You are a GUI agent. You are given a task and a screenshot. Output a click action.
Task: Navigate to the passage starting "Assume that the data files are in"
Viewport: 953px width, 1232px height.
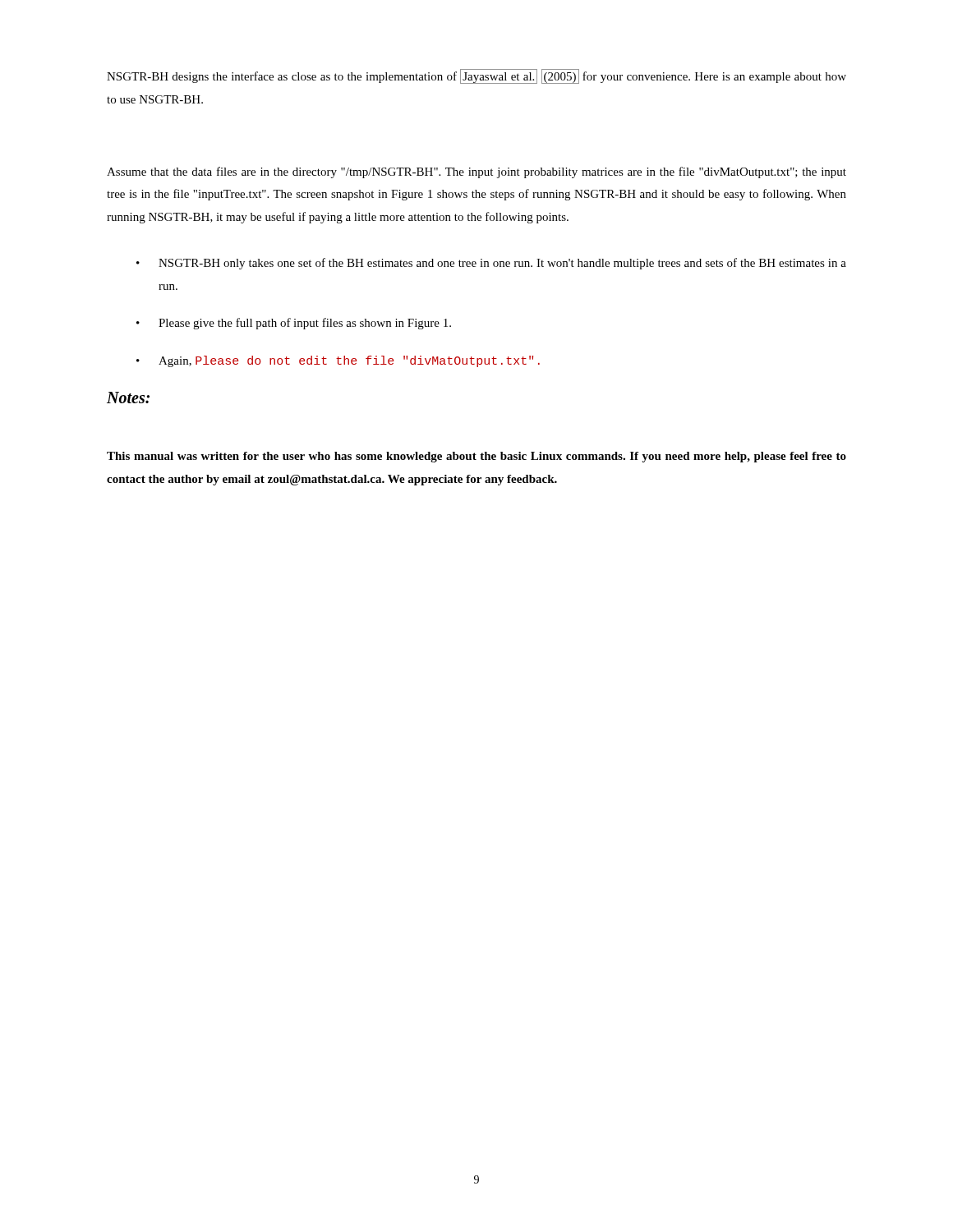[x=476, y=194]
